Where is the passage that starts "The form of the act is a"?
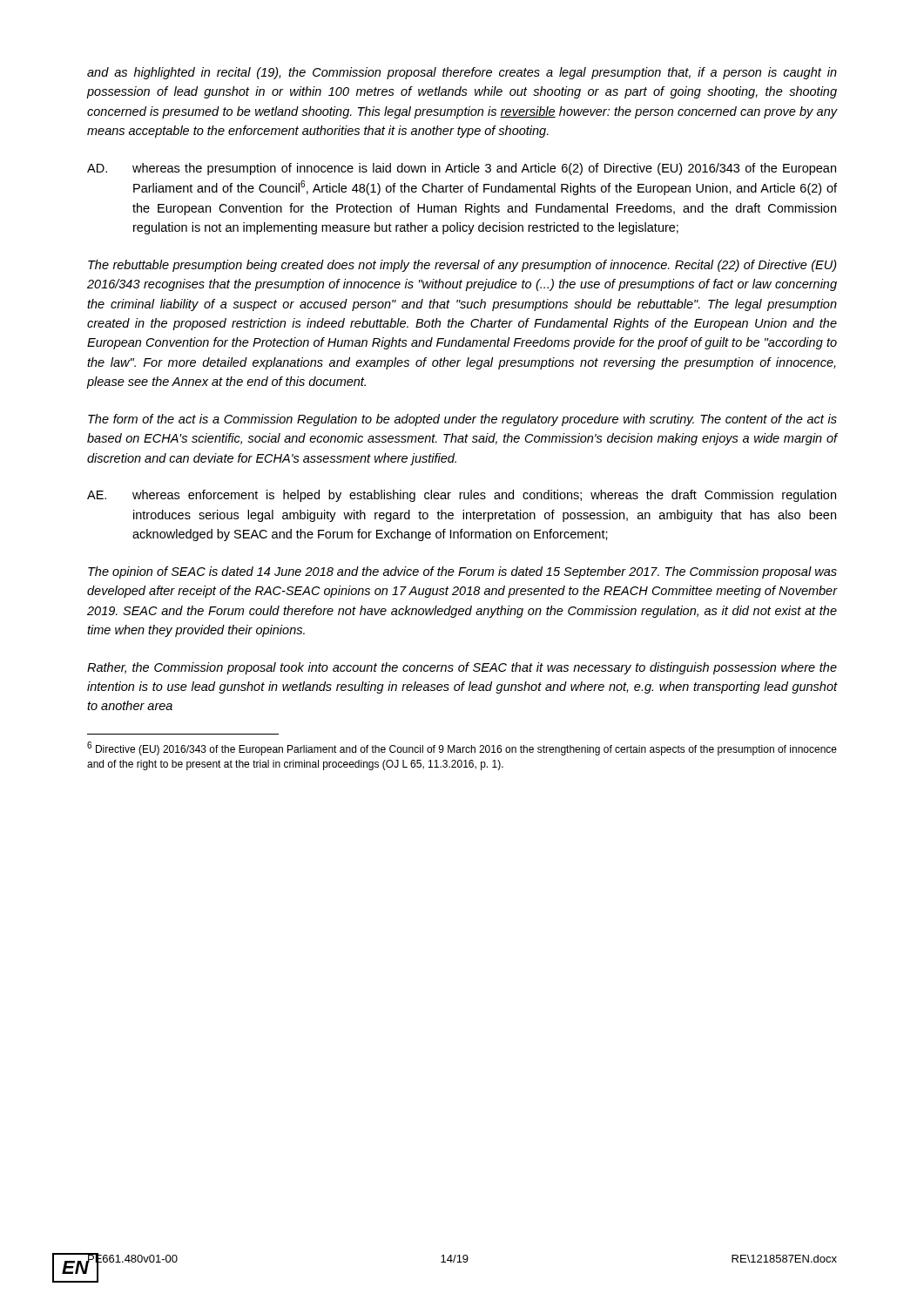The width and height of the screenshot is (924, 1307). 462,439
